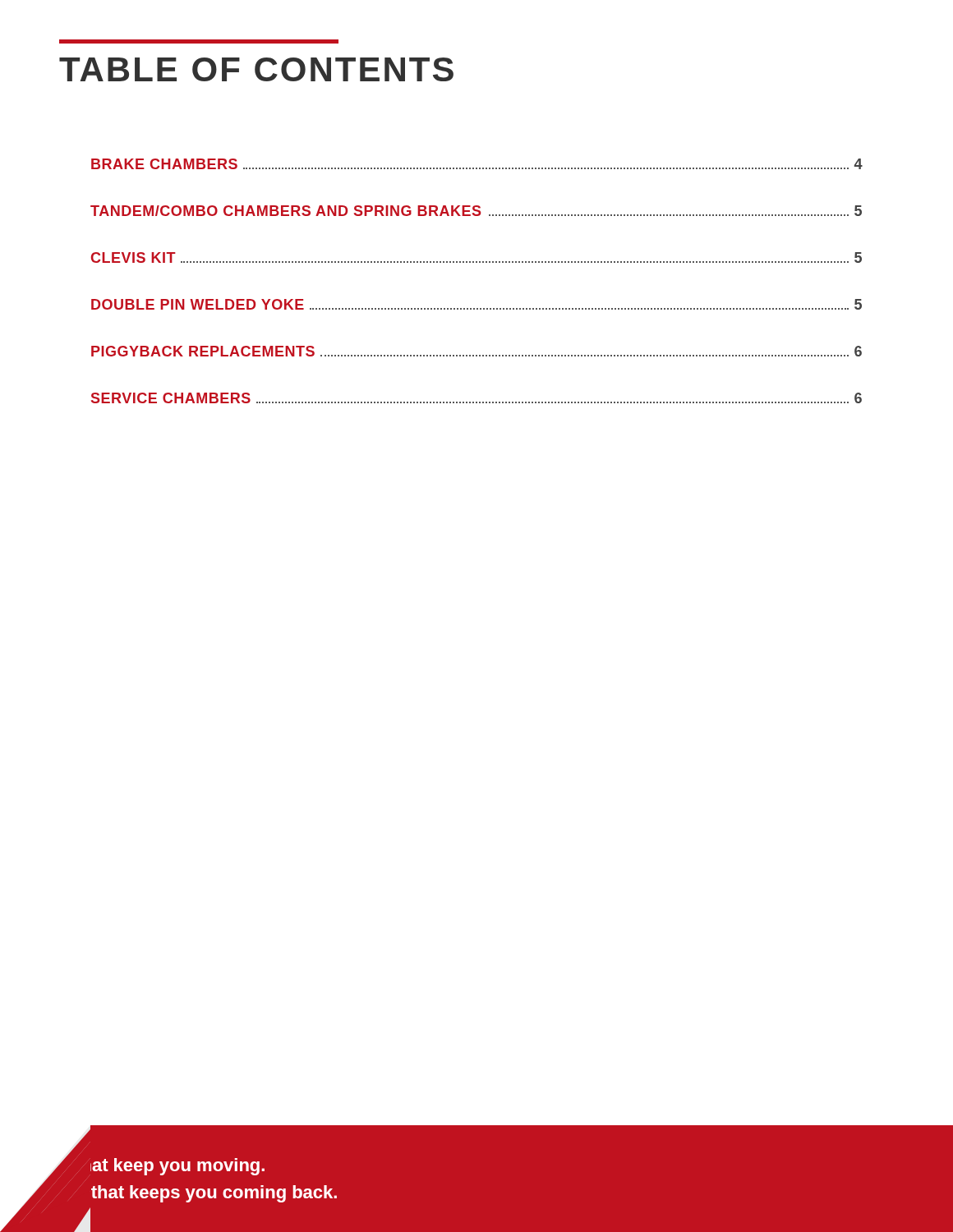
Task: Click on the region starting "TANDEM/COMBO CHAMBERS AND SPRING BRAKES 5"
Action: tap(476, 212)
